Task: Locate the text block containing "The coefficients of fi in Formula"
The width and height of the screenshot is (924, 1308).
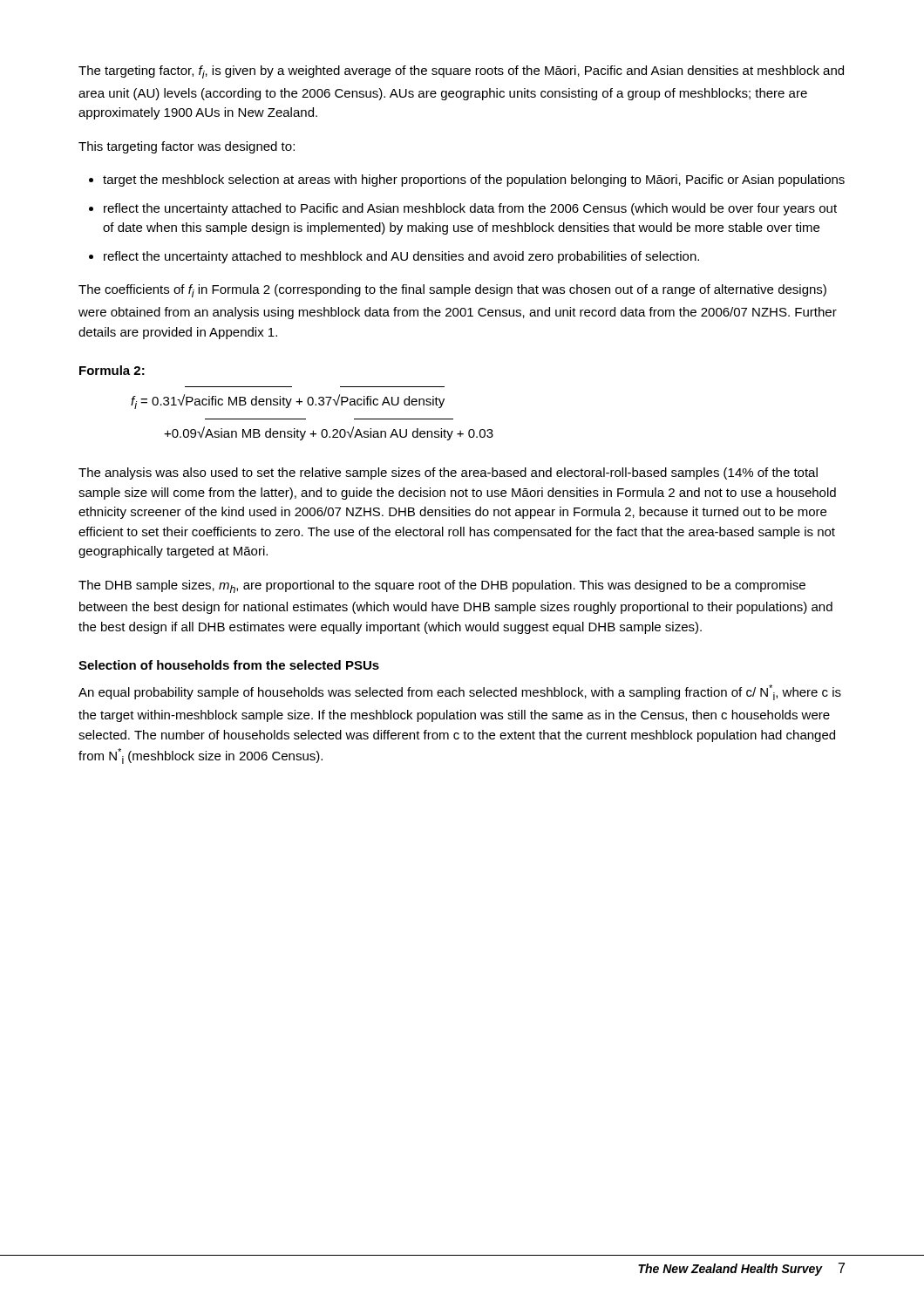Action: tap(457, 310)
